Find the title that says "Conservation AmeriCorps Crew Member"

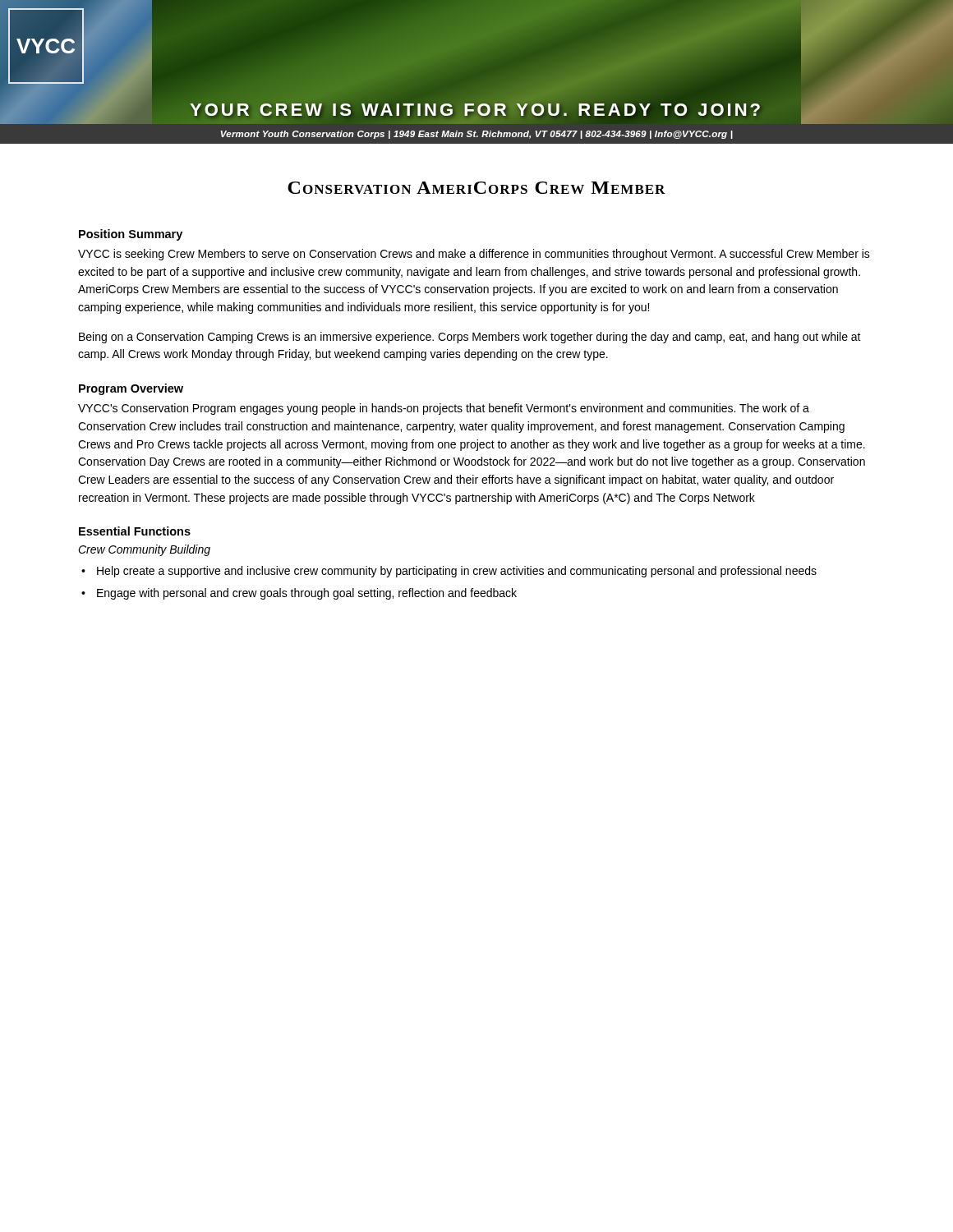(476, 187)
